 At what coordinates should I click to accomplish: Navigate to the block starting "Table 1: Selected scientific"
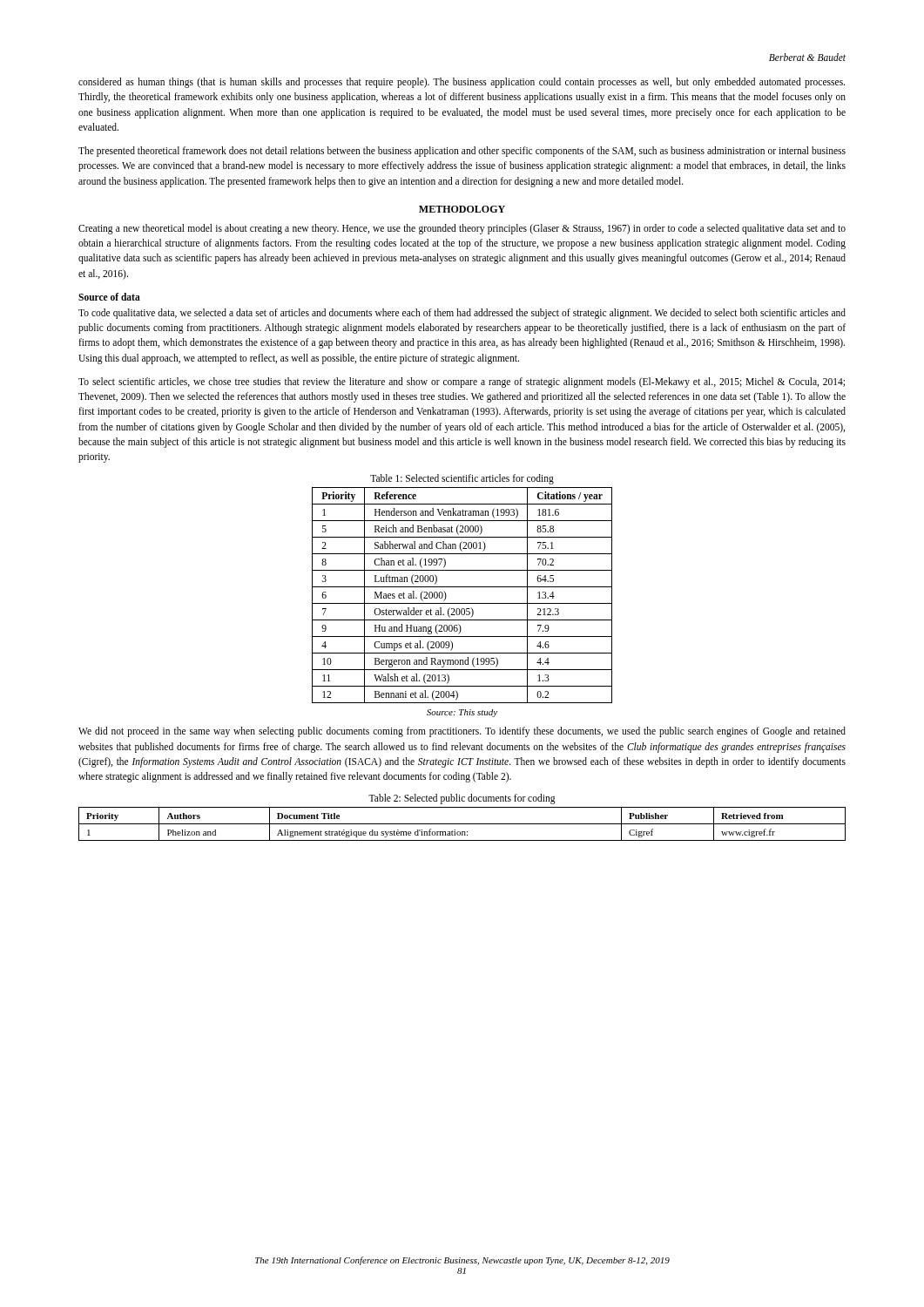[x=462, y=479]
